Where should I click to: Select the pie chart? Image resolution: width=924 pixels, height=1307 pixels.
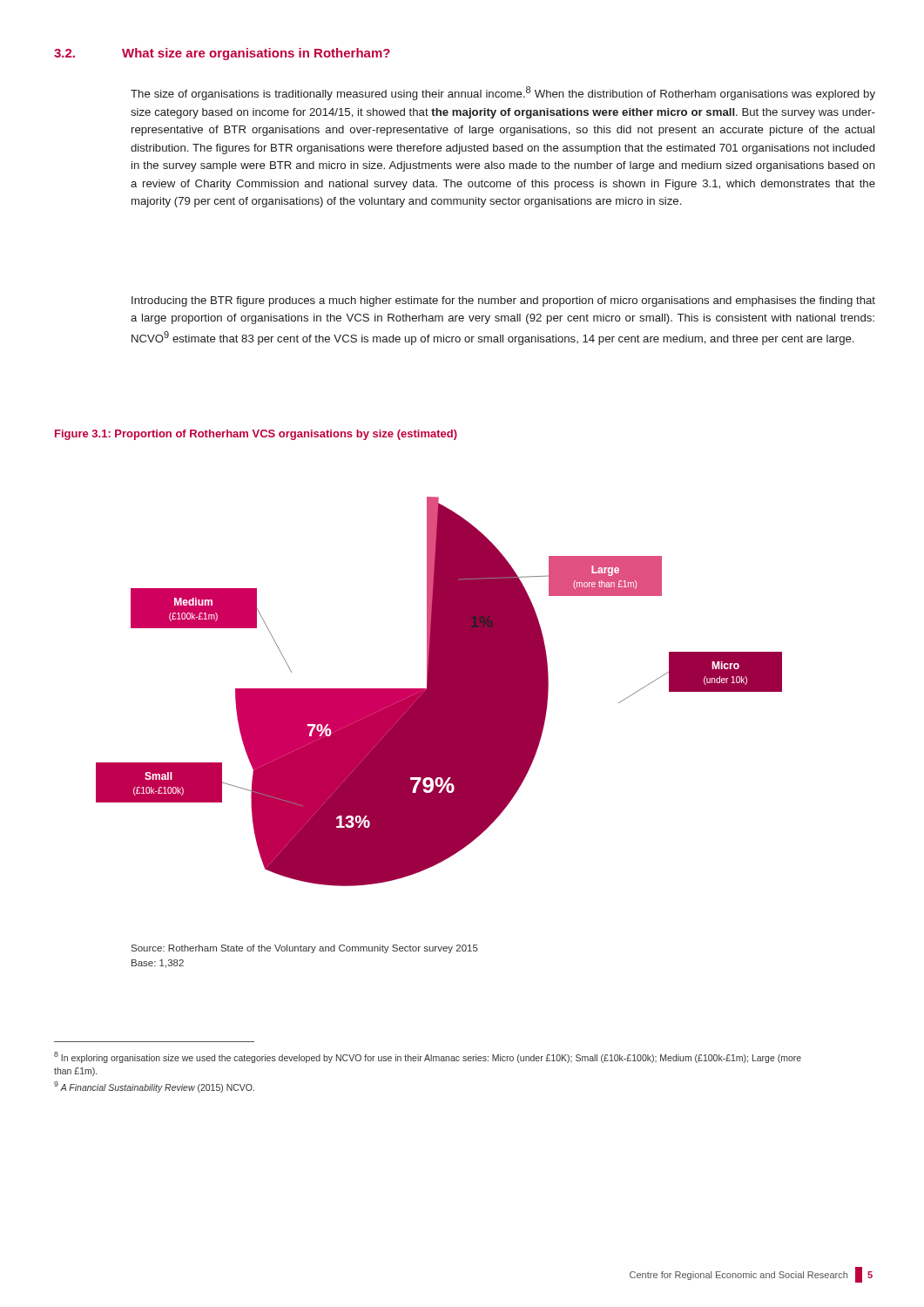click(x=453, y=688)
